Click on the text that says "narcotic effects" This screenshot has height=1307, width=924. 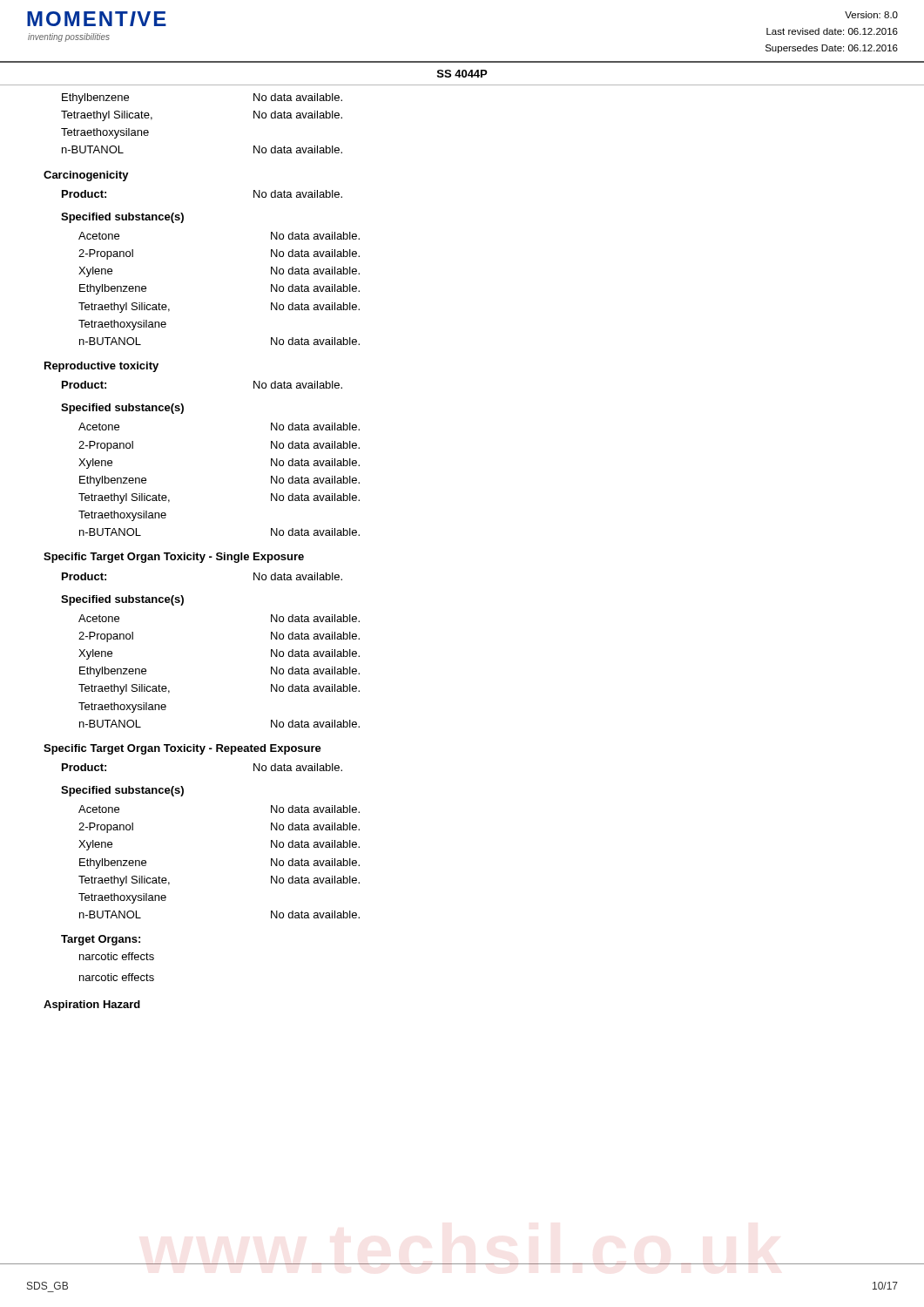tap(116, 978)
